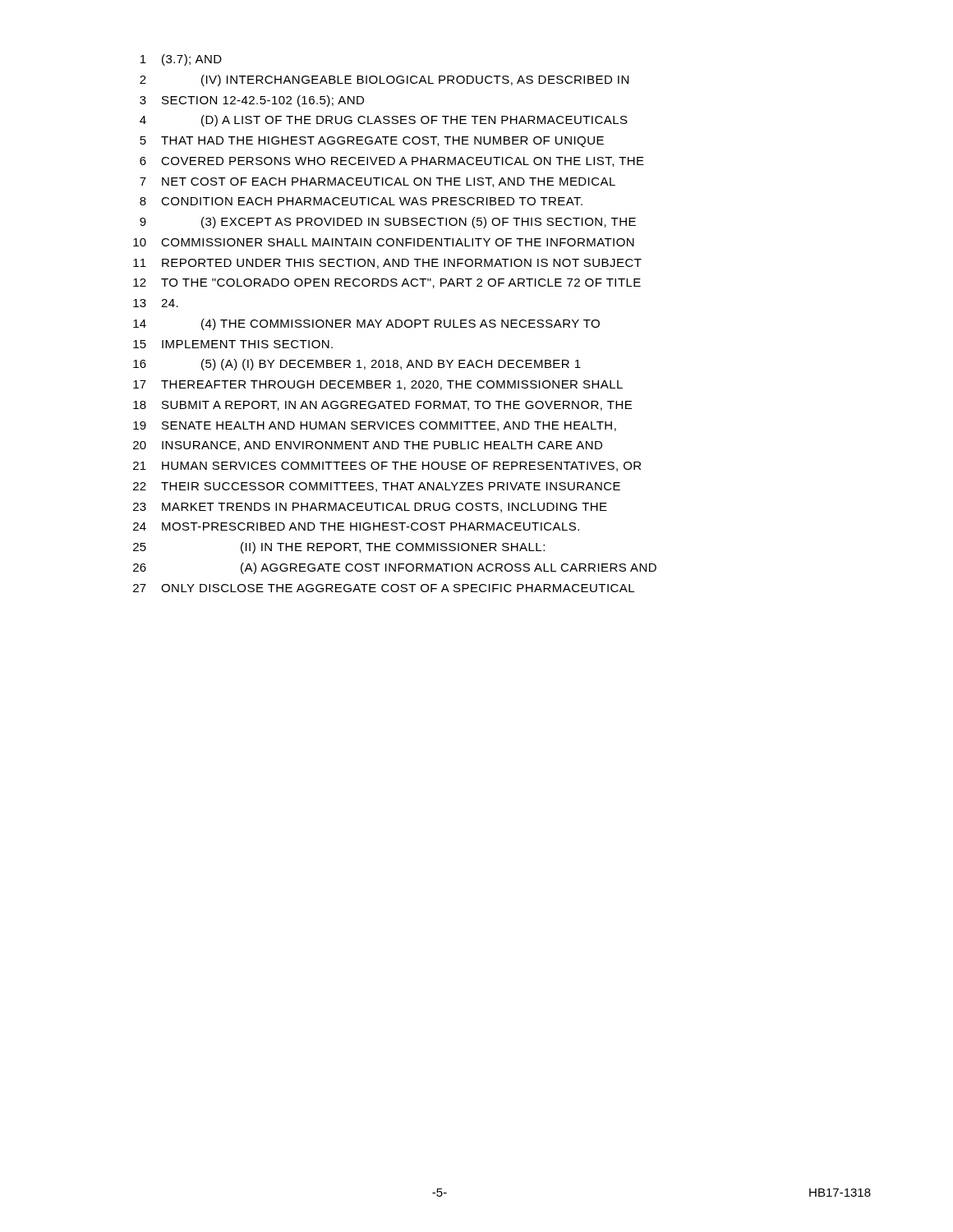Click on the block starting "5 THAT HAD THE"
953x1232 pixels.
coord(489,141)
